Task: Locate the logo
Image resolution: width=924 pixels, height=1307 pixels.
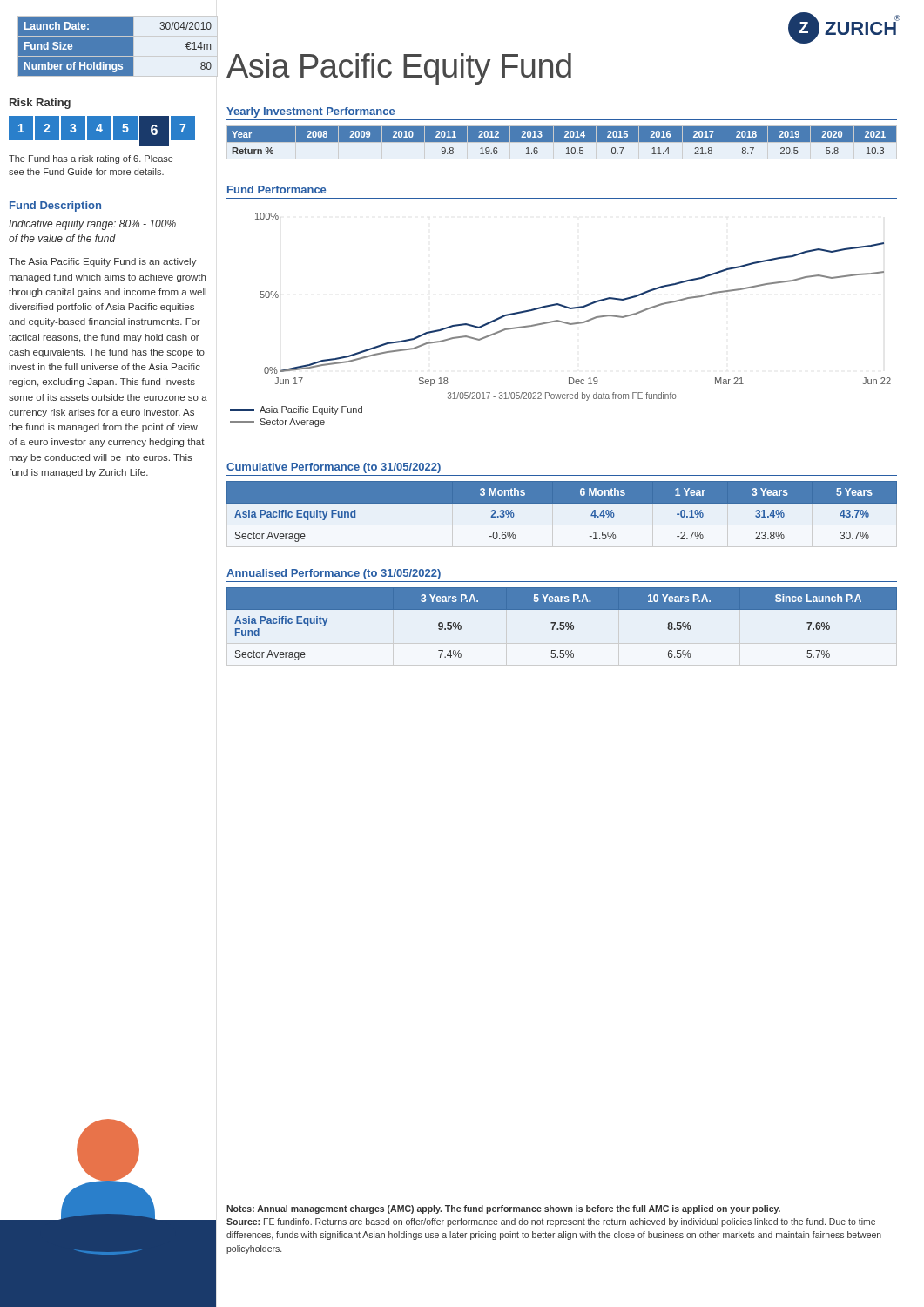Action: [845, 30]
